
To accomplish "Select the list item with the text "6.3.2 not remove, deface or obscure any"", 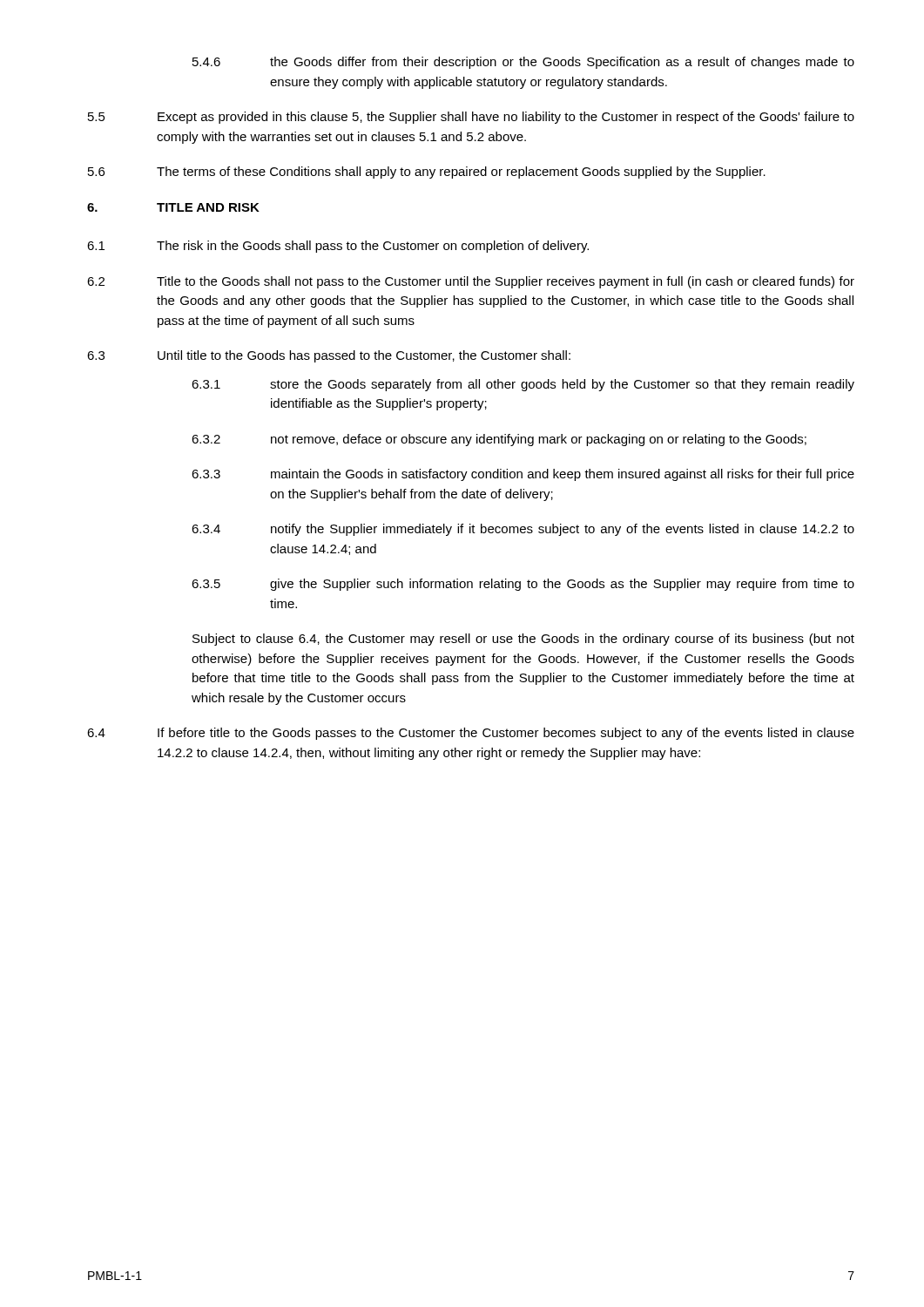I will (x=523, y=439).
